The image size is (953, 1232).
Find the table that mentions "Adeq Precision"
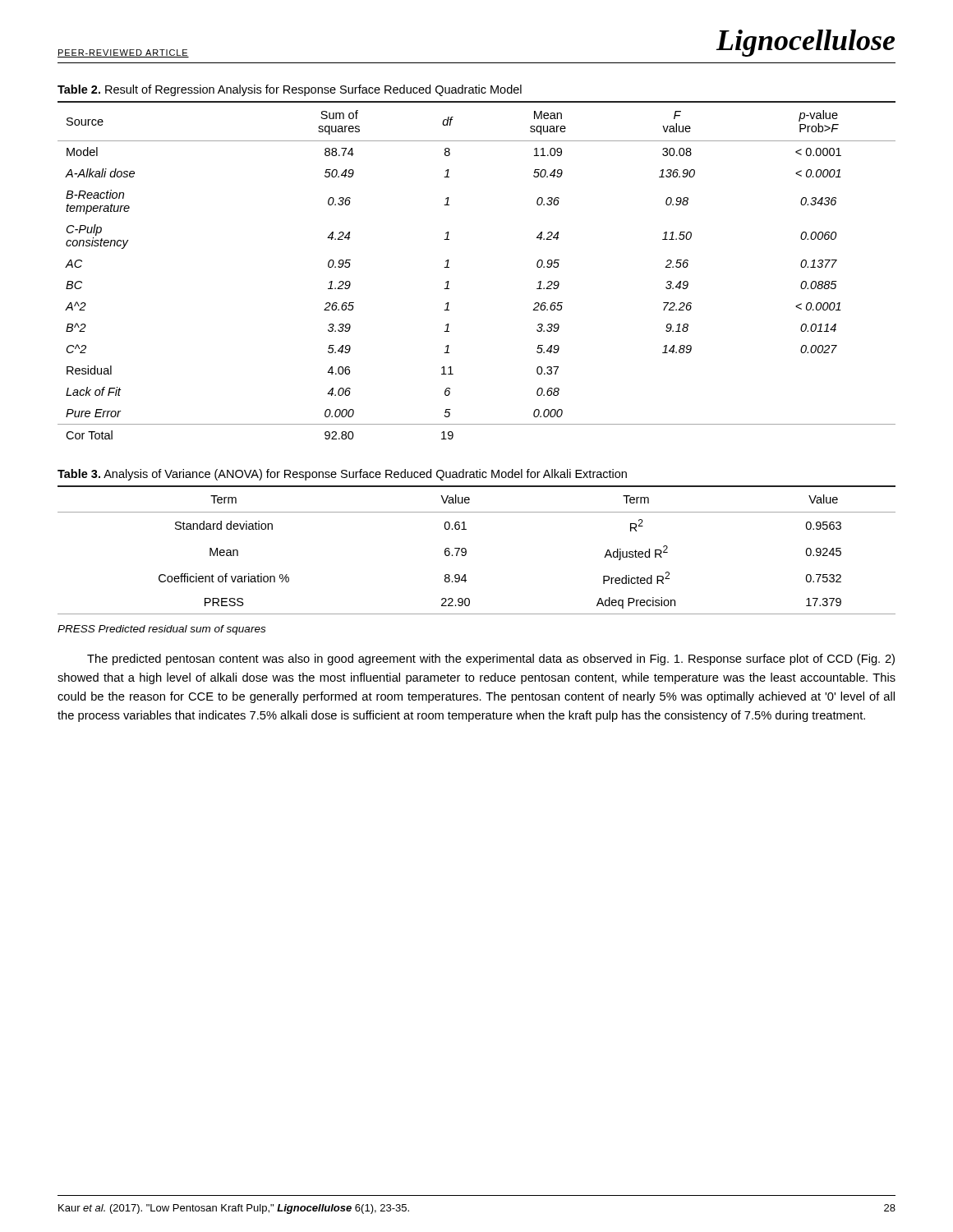point(476,550)
